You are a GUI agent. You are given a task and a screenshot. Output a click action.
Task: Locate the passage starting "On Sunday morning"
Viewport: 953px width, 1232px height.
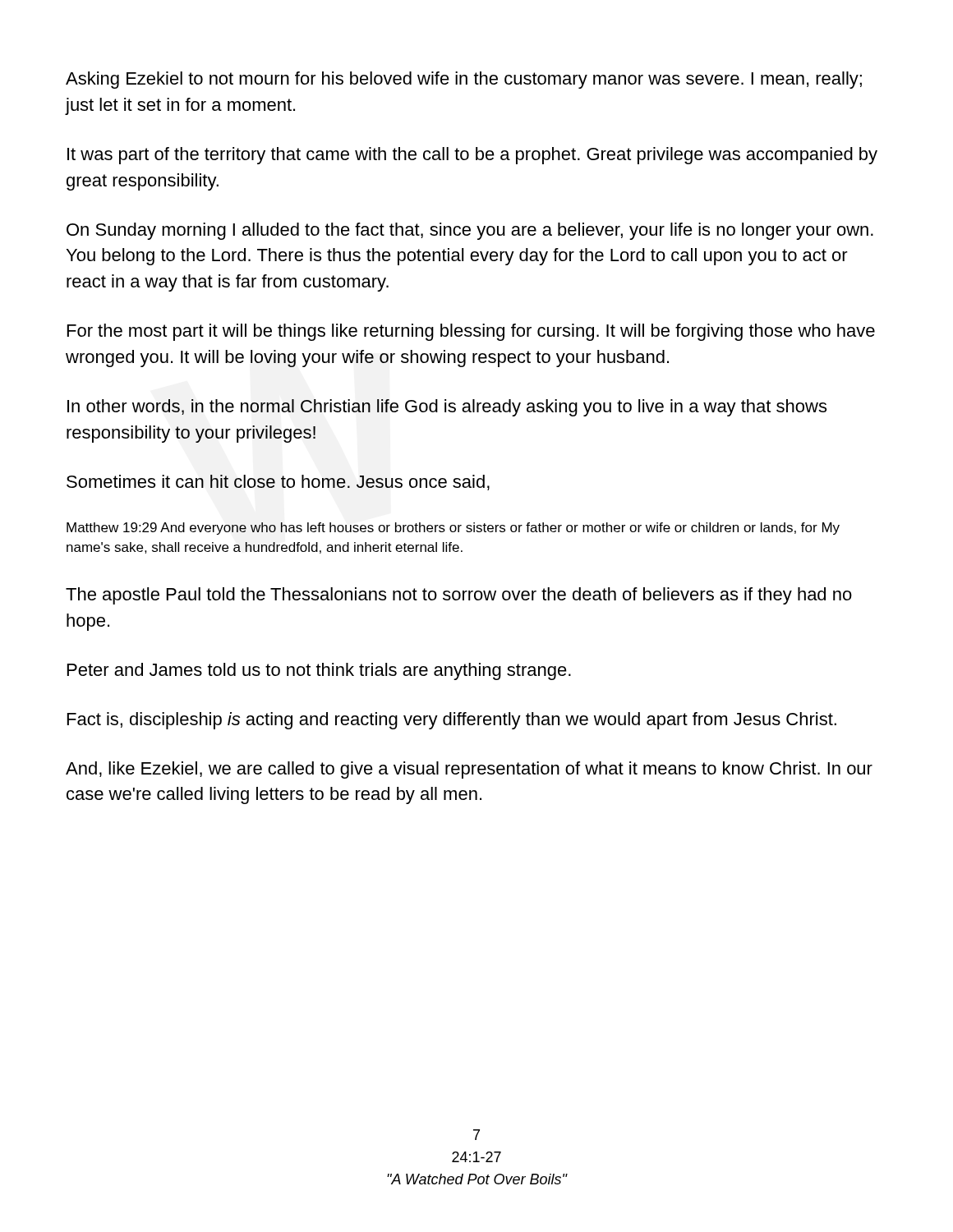pos(470,255)
